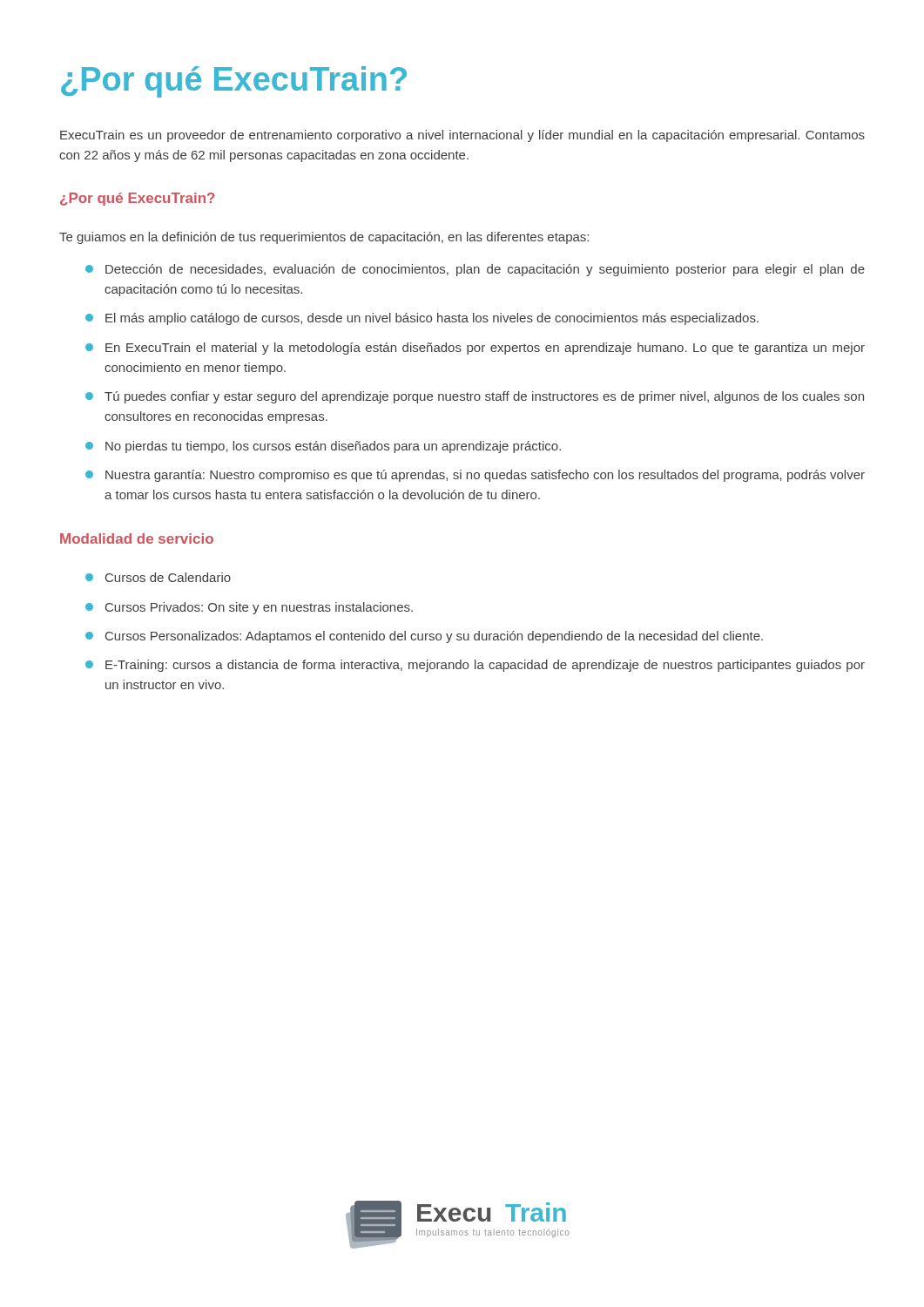Click the passage that begins "No pierdas tu tiempo, los"
The image size is (924, 1307).
coord(333,445)
